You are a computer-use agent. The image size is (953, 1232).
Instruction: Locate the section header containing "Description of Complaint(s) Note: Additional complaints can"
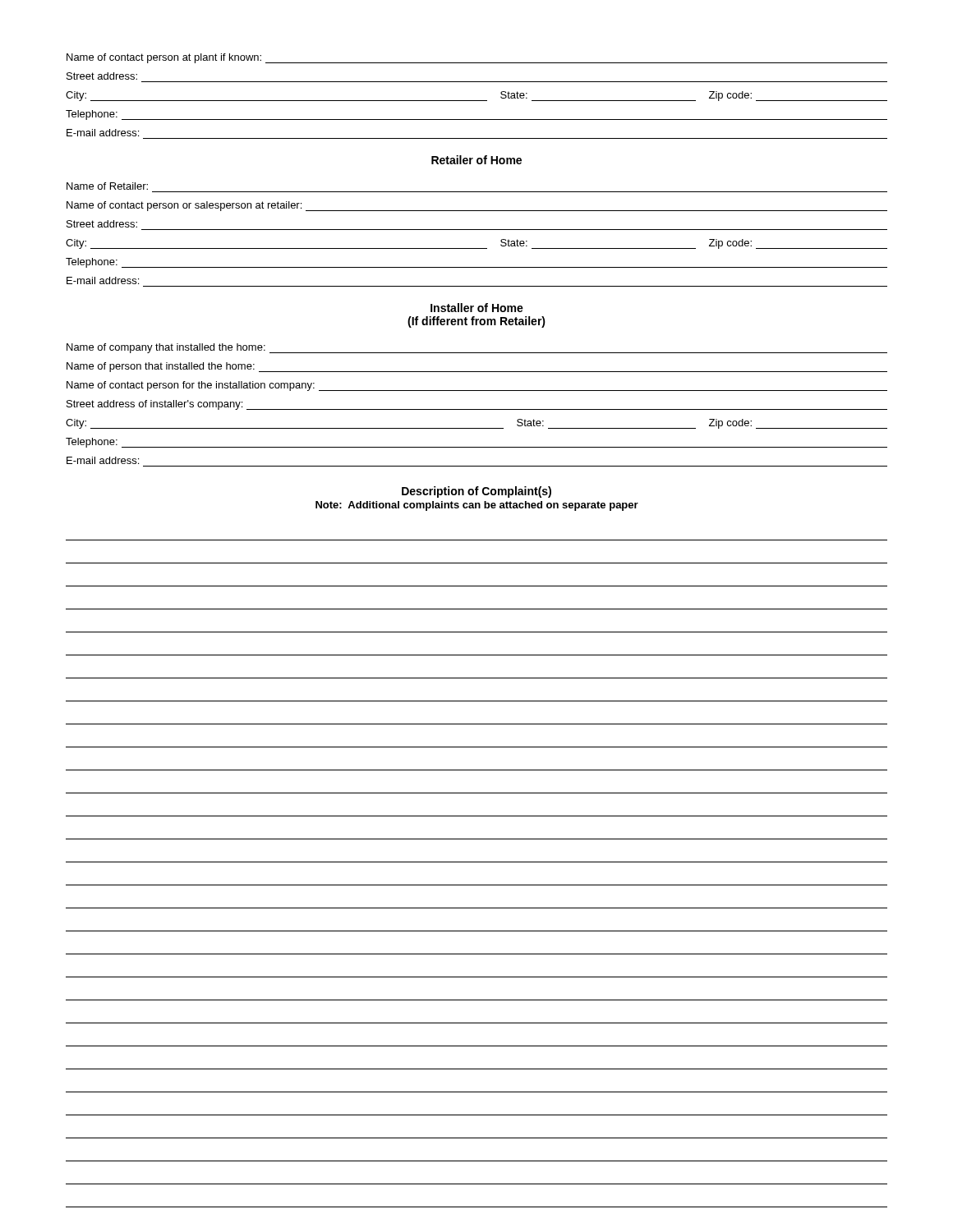click(x=476, y=498)
